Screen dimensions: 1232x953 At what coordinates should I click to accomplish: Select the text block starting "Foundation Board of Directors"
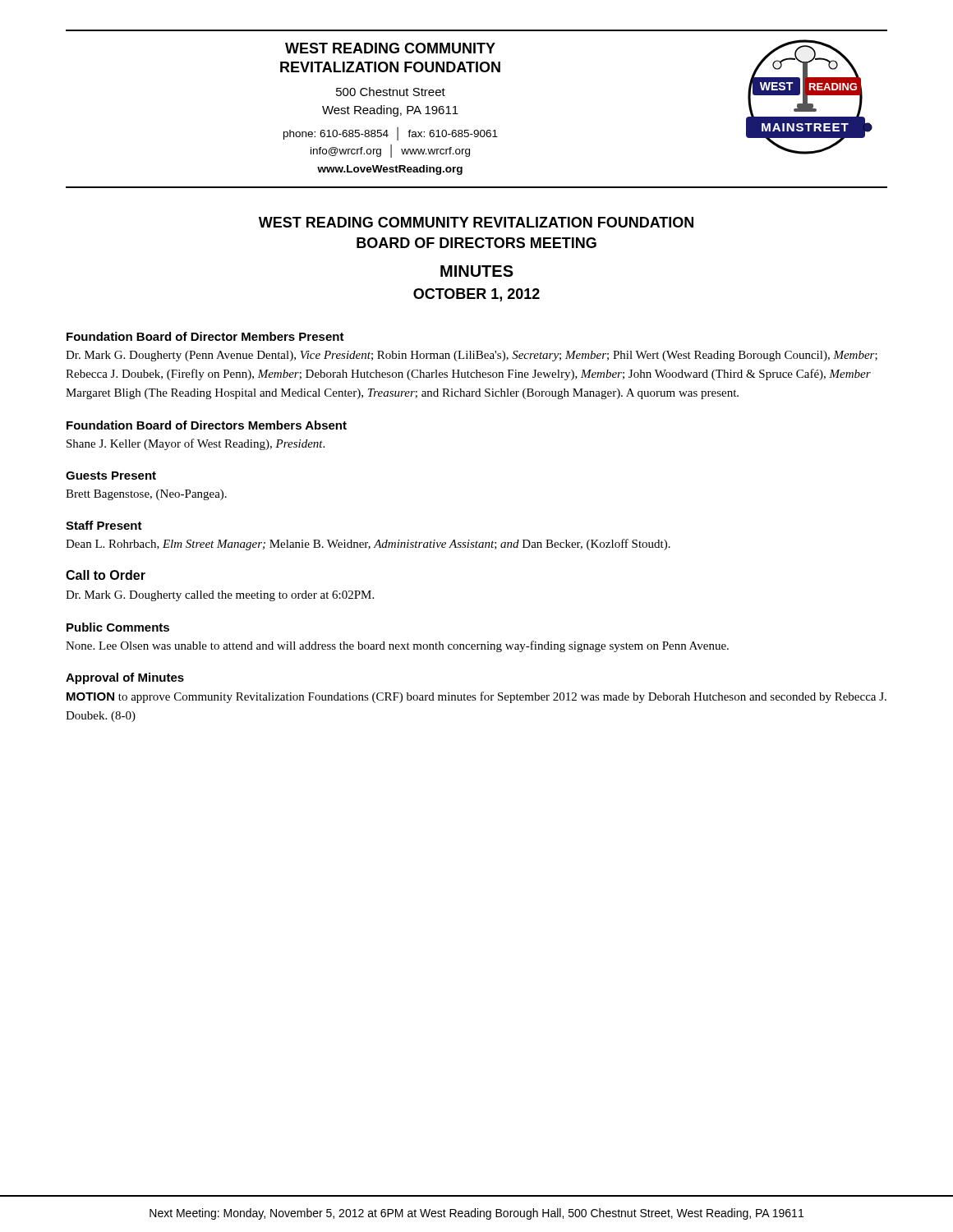pos(207,425)
